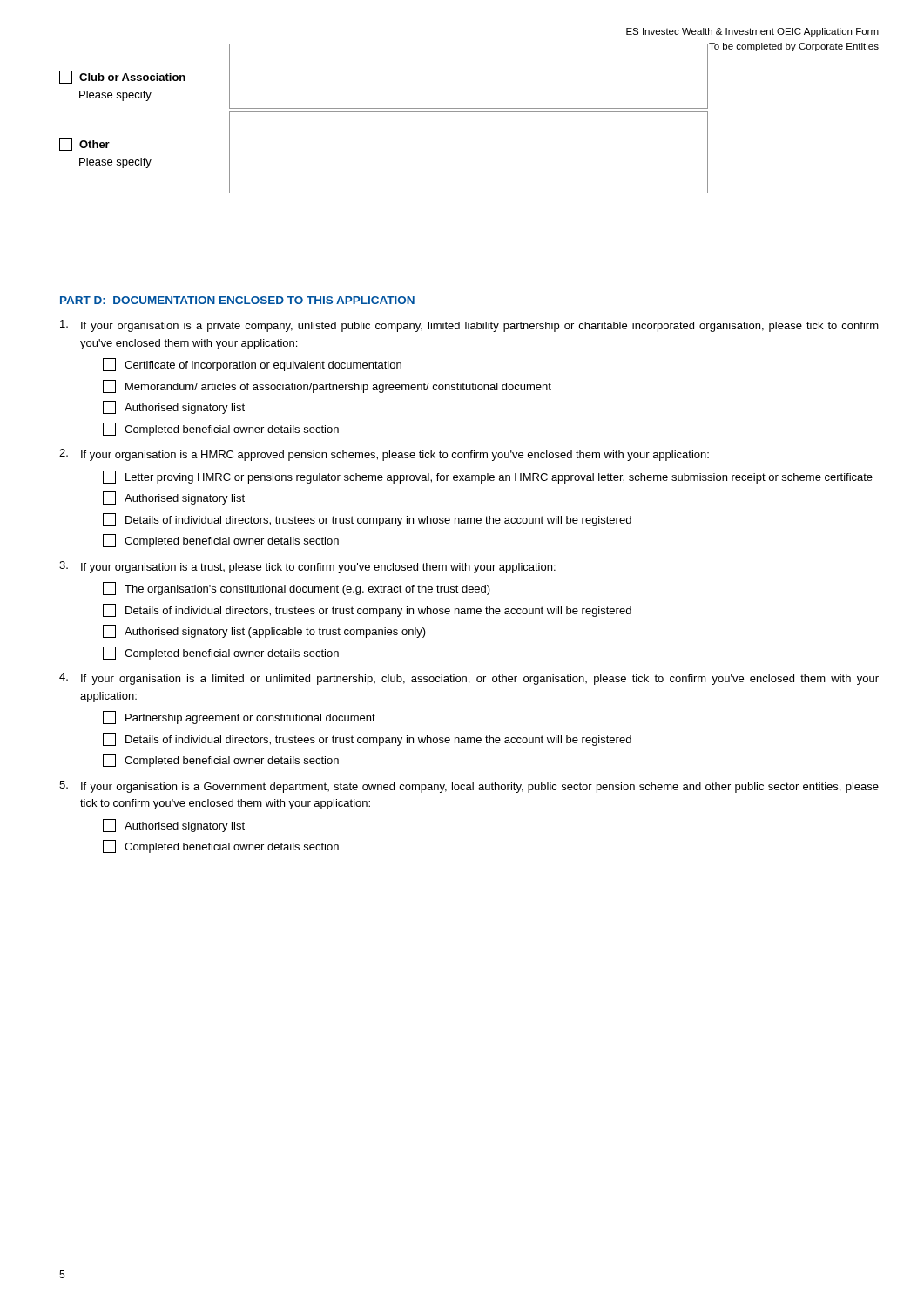Click on the list item that says "2. If your organisation is"
Screen dimensions: 1307x924
click(384, 455)
